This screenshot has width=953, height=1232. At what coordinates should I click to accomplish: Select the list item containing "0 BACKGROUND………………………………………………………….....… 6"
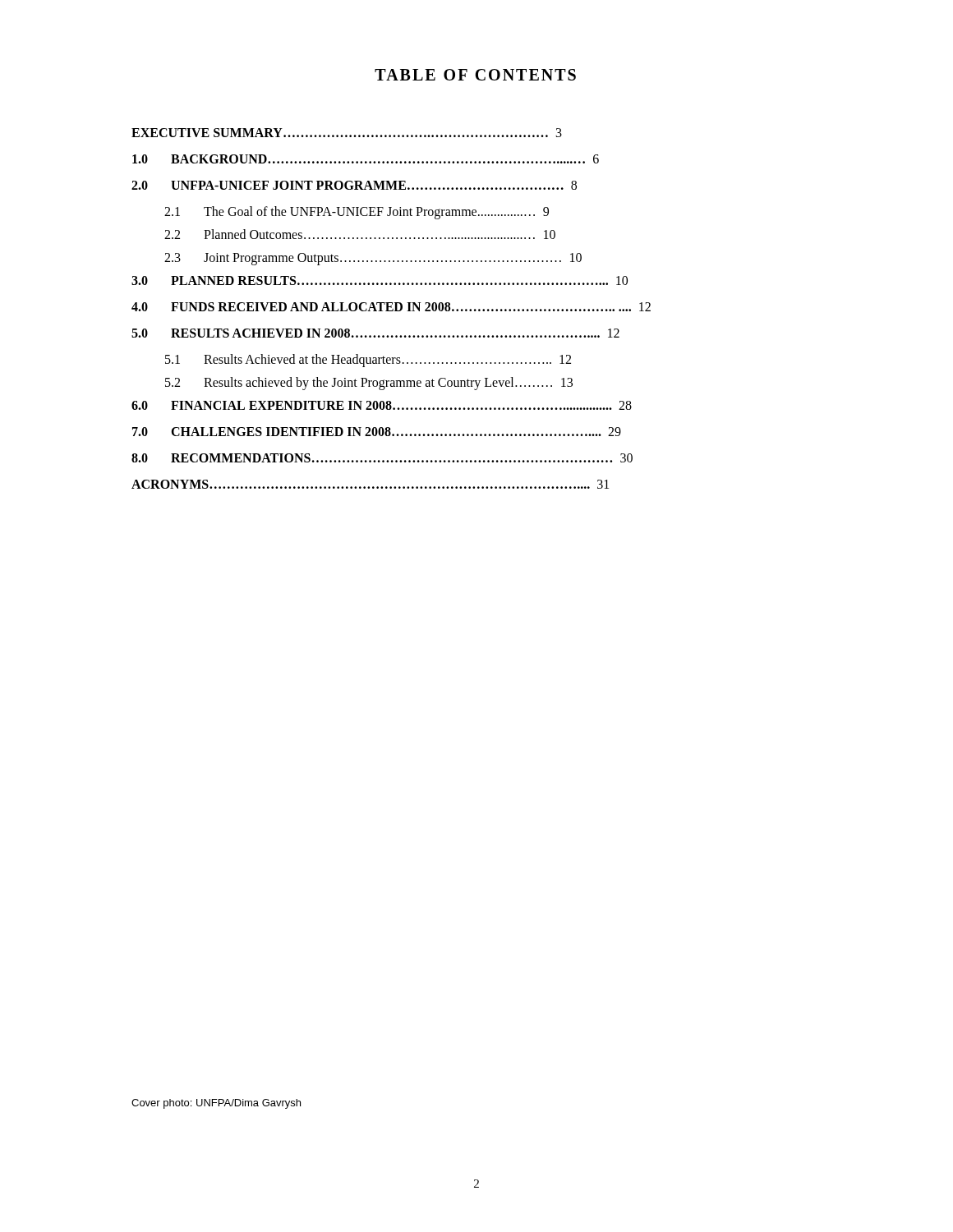pyautogui.click(x=476, y=159)
